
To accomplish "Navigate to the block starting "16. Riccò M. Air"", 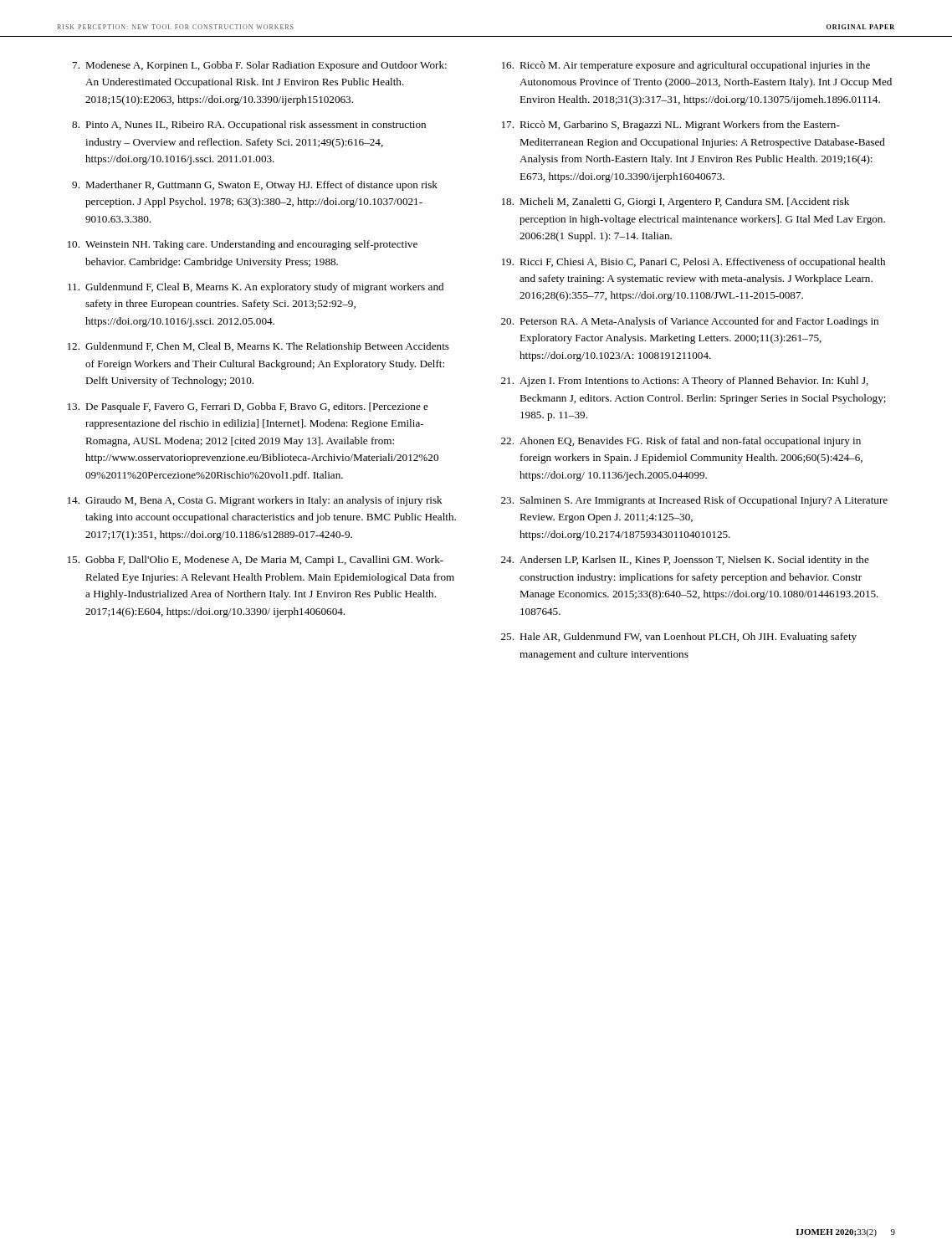I will [693, 83].
